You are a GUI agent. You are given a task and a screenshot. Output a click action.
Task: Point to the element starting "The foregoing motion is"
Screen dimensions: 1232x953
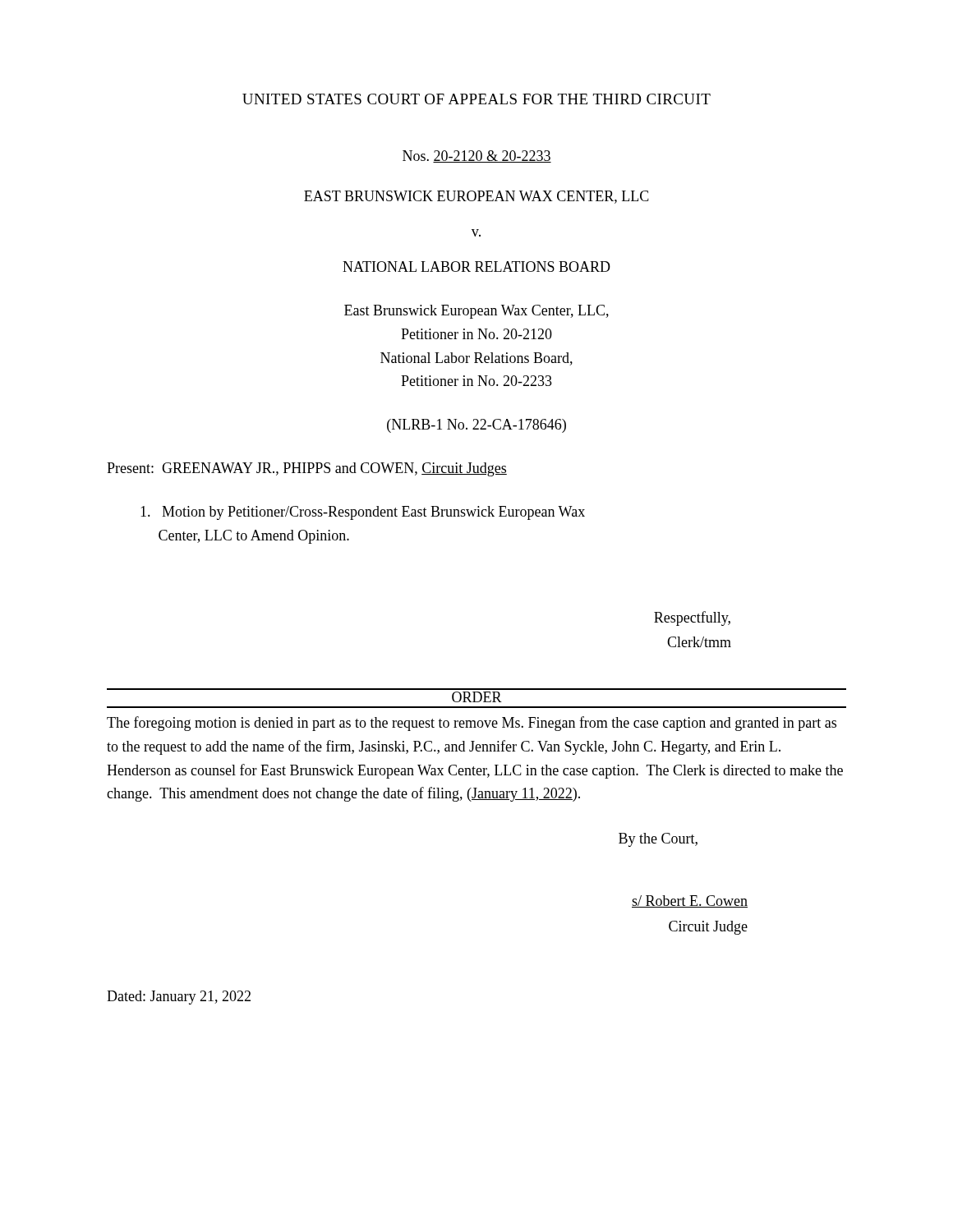[x=475, y=758]
